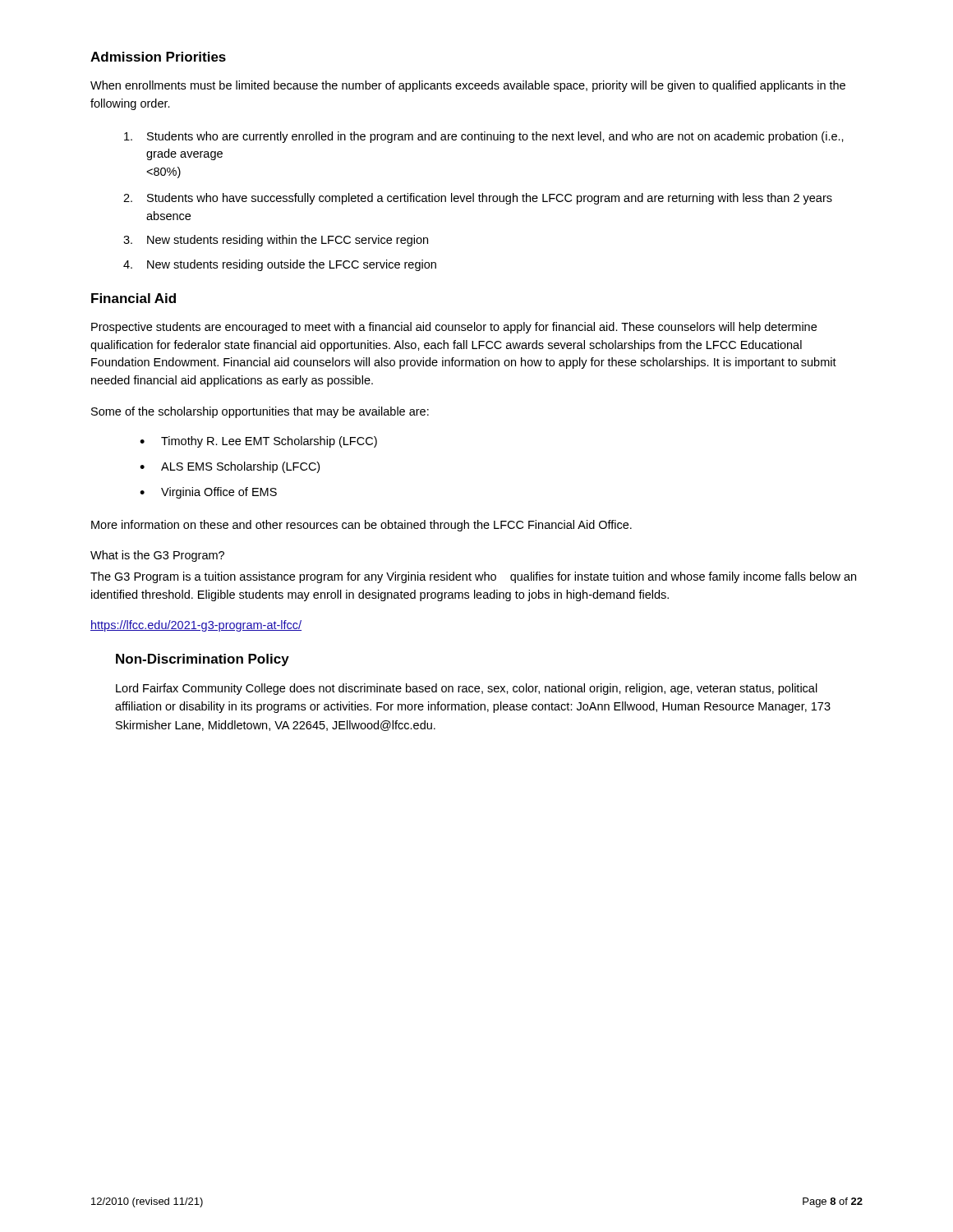Find the block on this page that starts "4. New students residing"
This screenshot has height=1232, width=953.
[280, 265]
